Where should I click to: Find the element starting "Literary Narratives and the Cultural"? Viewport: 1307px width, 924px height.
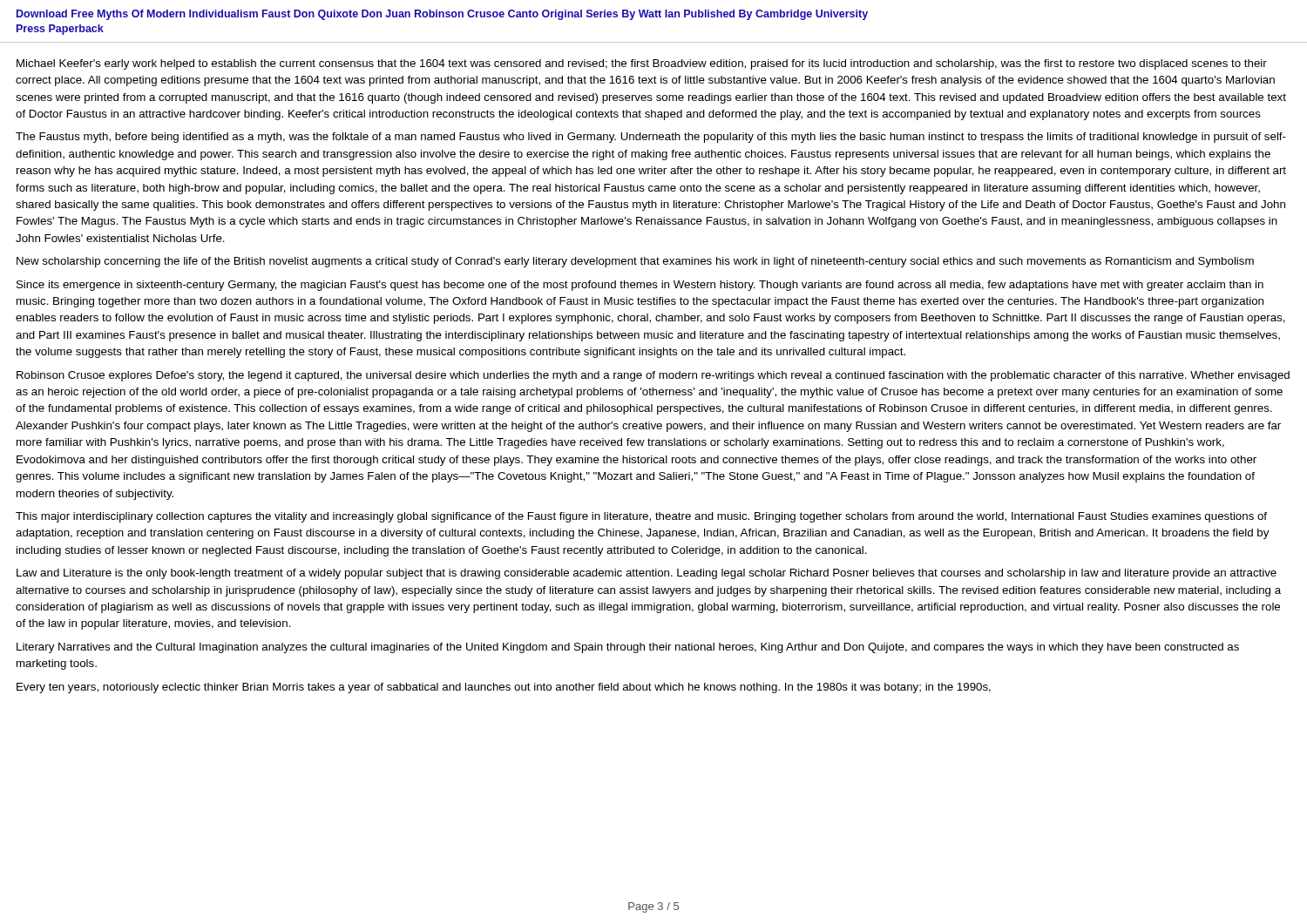(627, 655)
